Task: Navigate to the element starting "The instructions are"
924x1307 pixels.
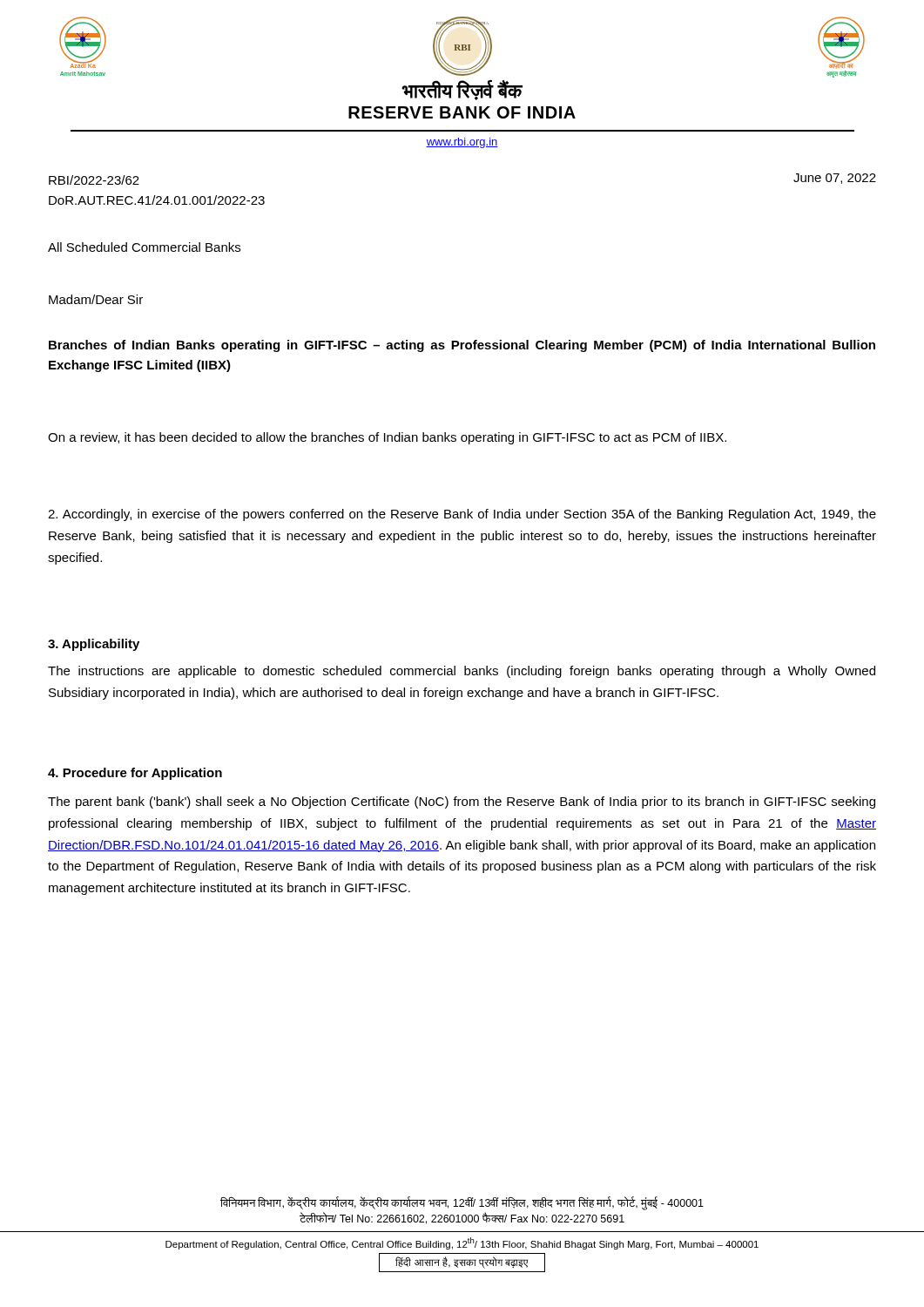Action: tap(462, 681)
